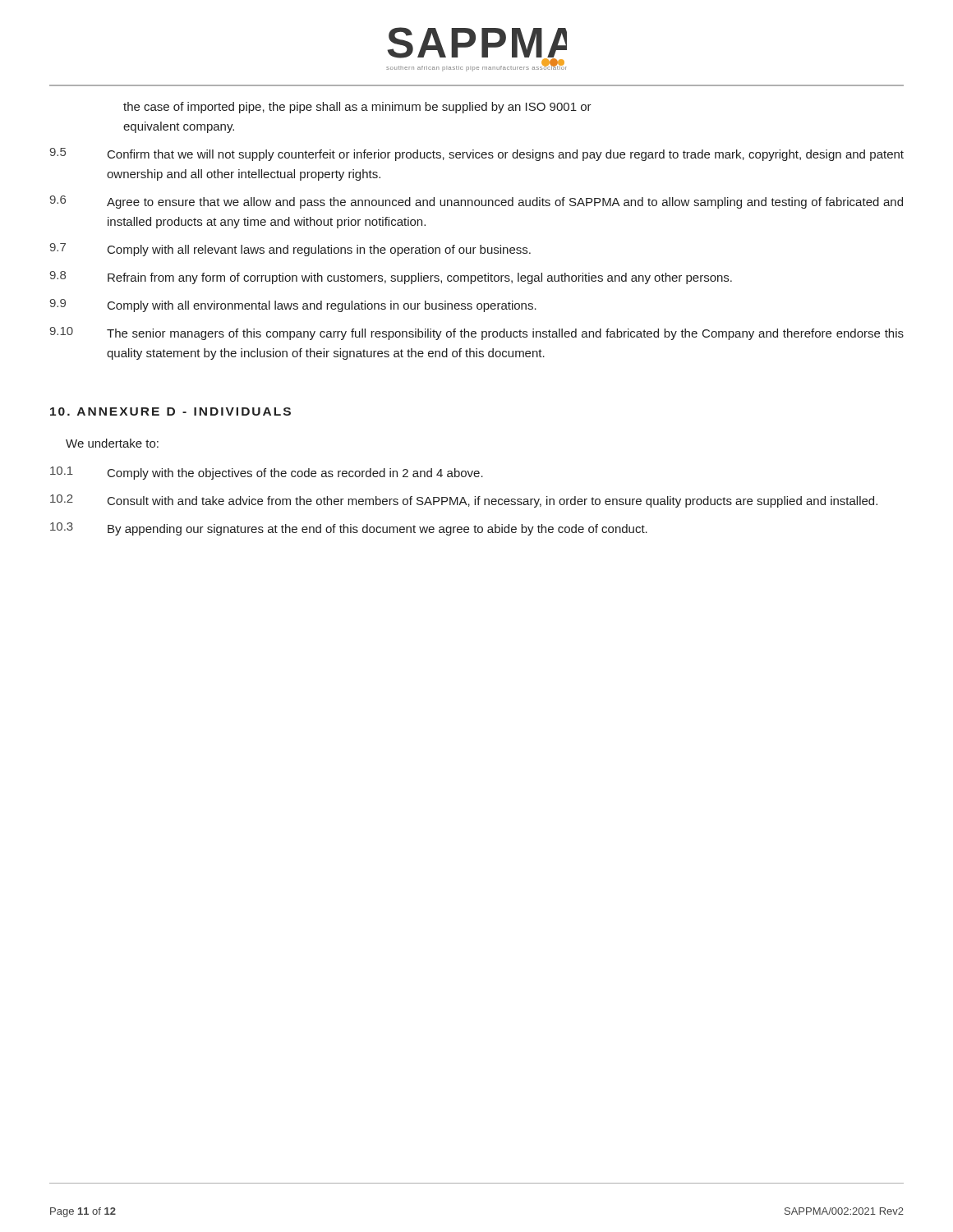This screenshot has width=953, height=1232.
Task: Point to the element starting "9.10 The senior managers of this company"
Action: pyautogui.click(x=476, y=343)
